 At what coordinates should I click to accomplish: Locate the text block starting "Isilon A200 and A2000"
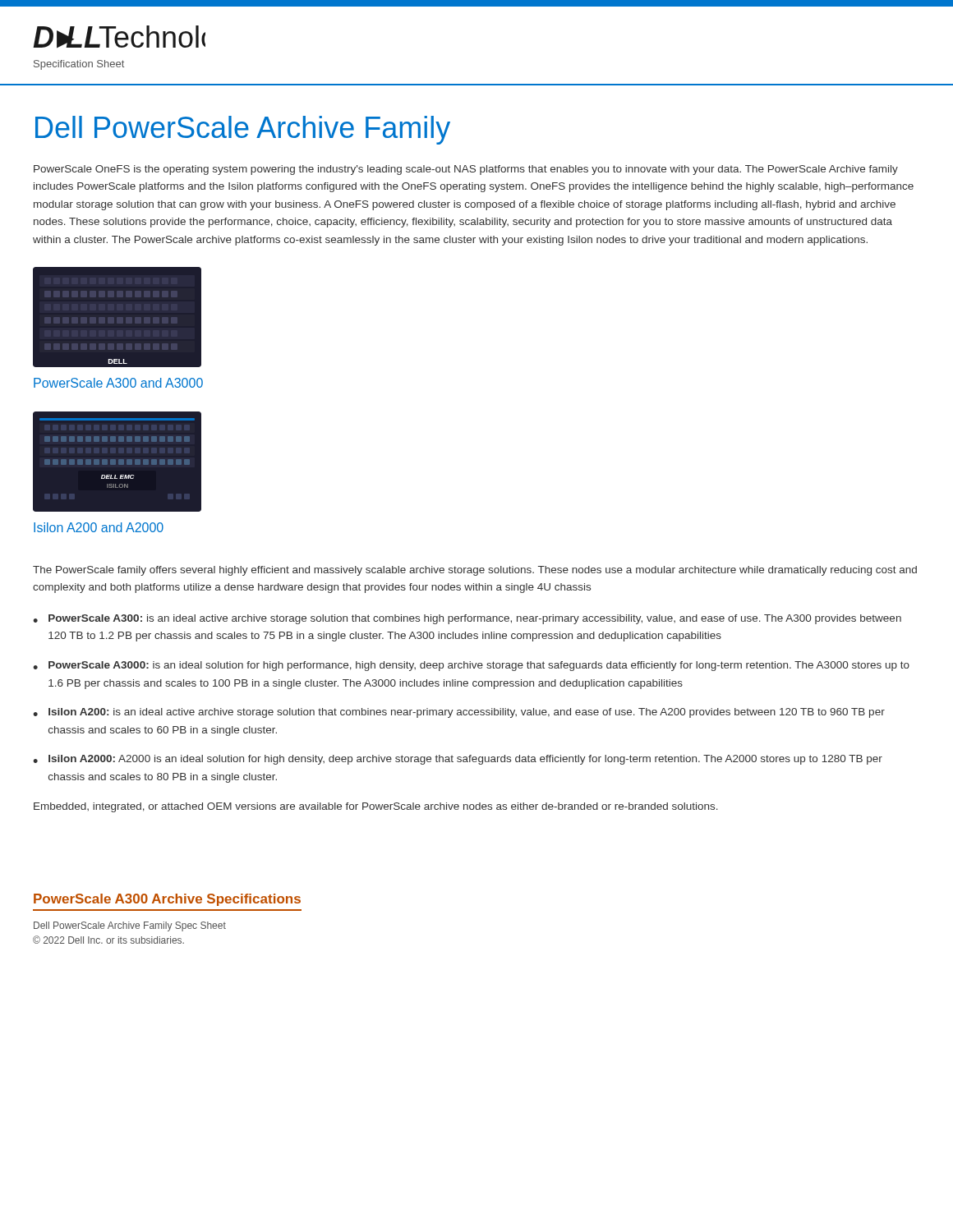pos(98,527)
